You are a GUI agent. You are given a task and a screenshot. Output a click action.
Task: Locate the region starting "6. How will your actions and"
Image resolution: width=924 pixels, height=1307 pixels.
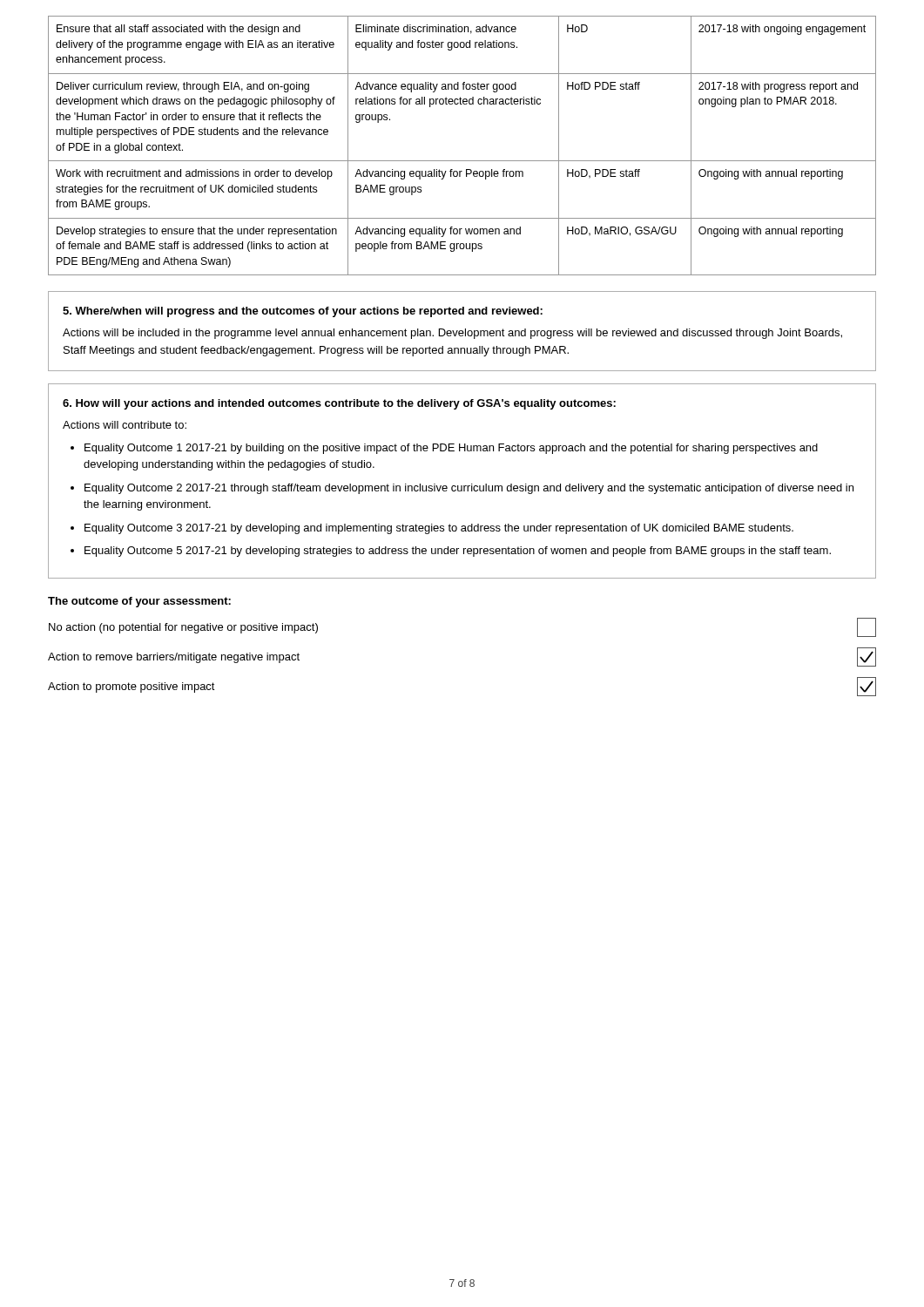[x=340, y=403]
